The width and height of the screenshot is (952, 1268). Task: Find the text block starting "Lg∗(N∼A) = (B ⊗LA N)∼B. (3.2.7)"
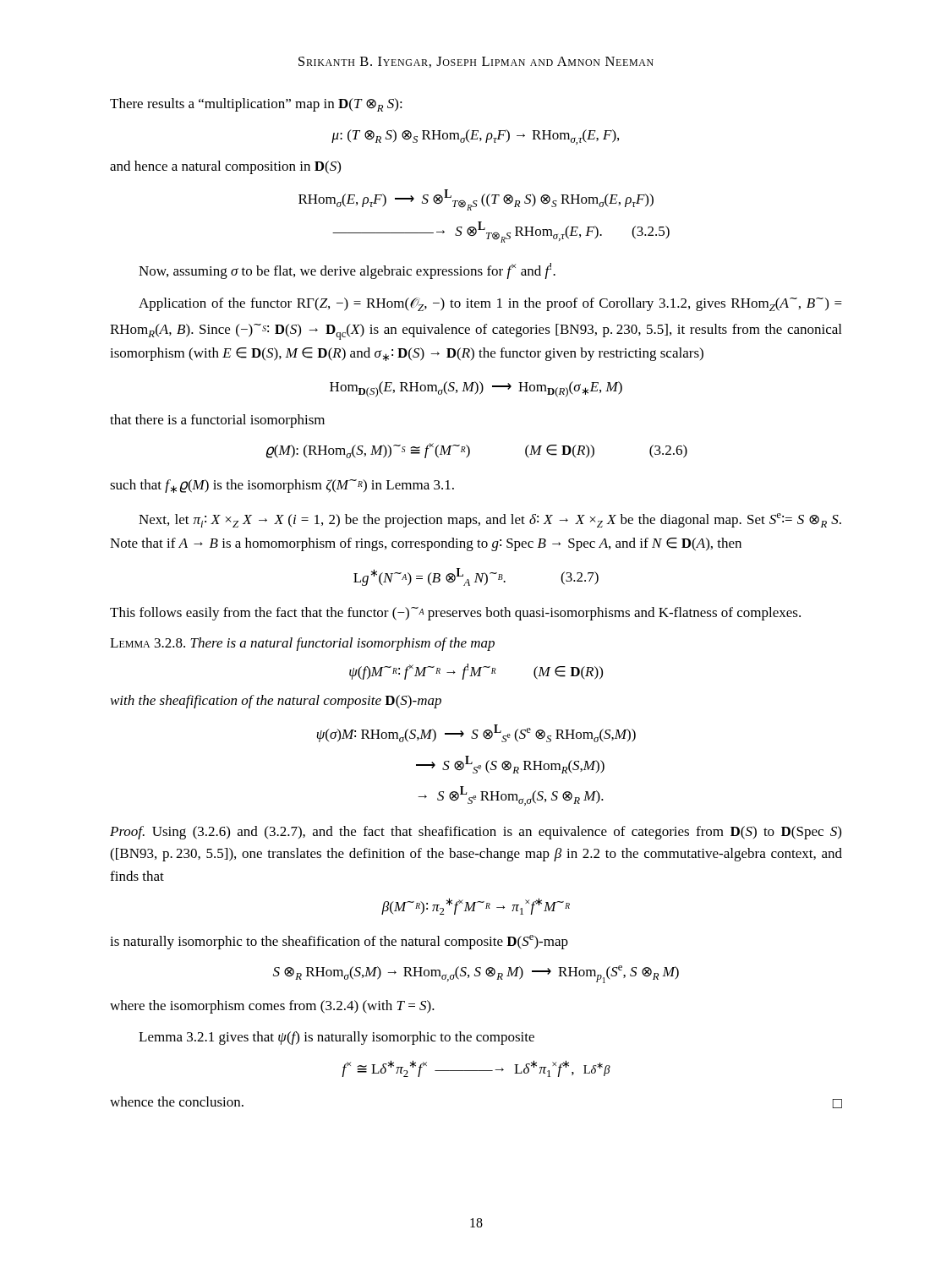click(476, 577)
